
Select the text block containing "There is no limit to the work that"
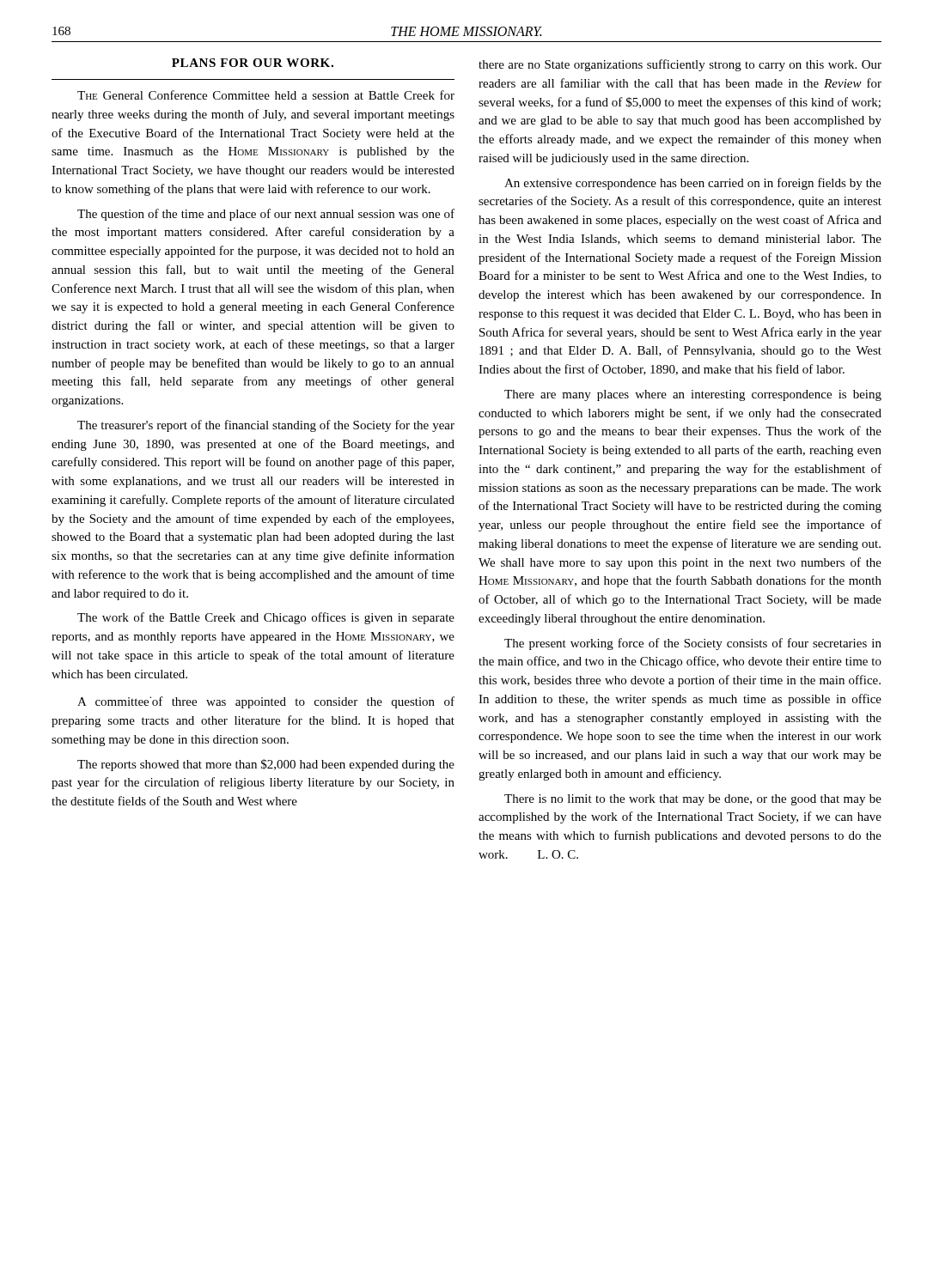point(680,827)
